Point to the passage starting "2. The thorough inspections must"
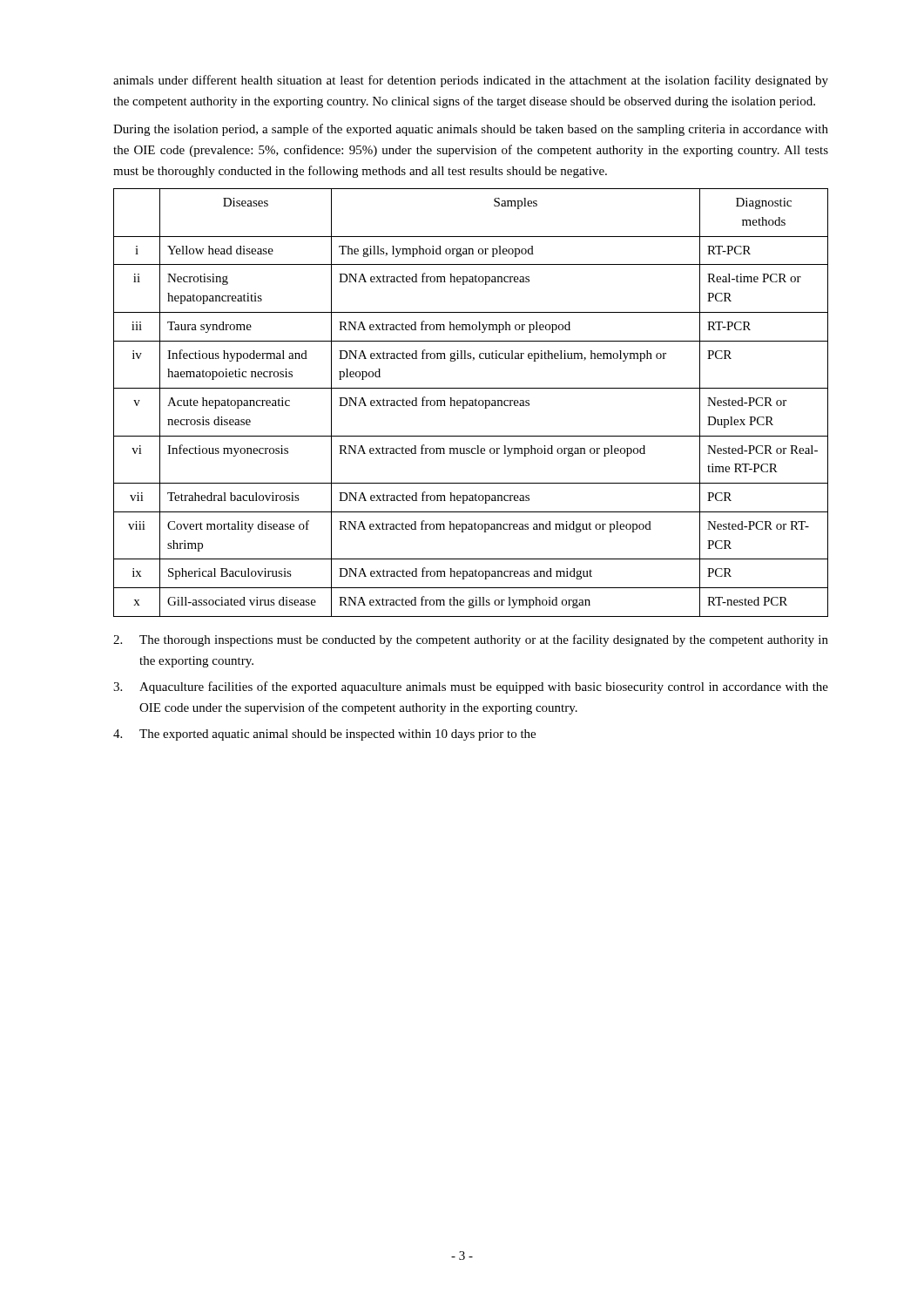 pyautogui.click(x=471, y=650)
